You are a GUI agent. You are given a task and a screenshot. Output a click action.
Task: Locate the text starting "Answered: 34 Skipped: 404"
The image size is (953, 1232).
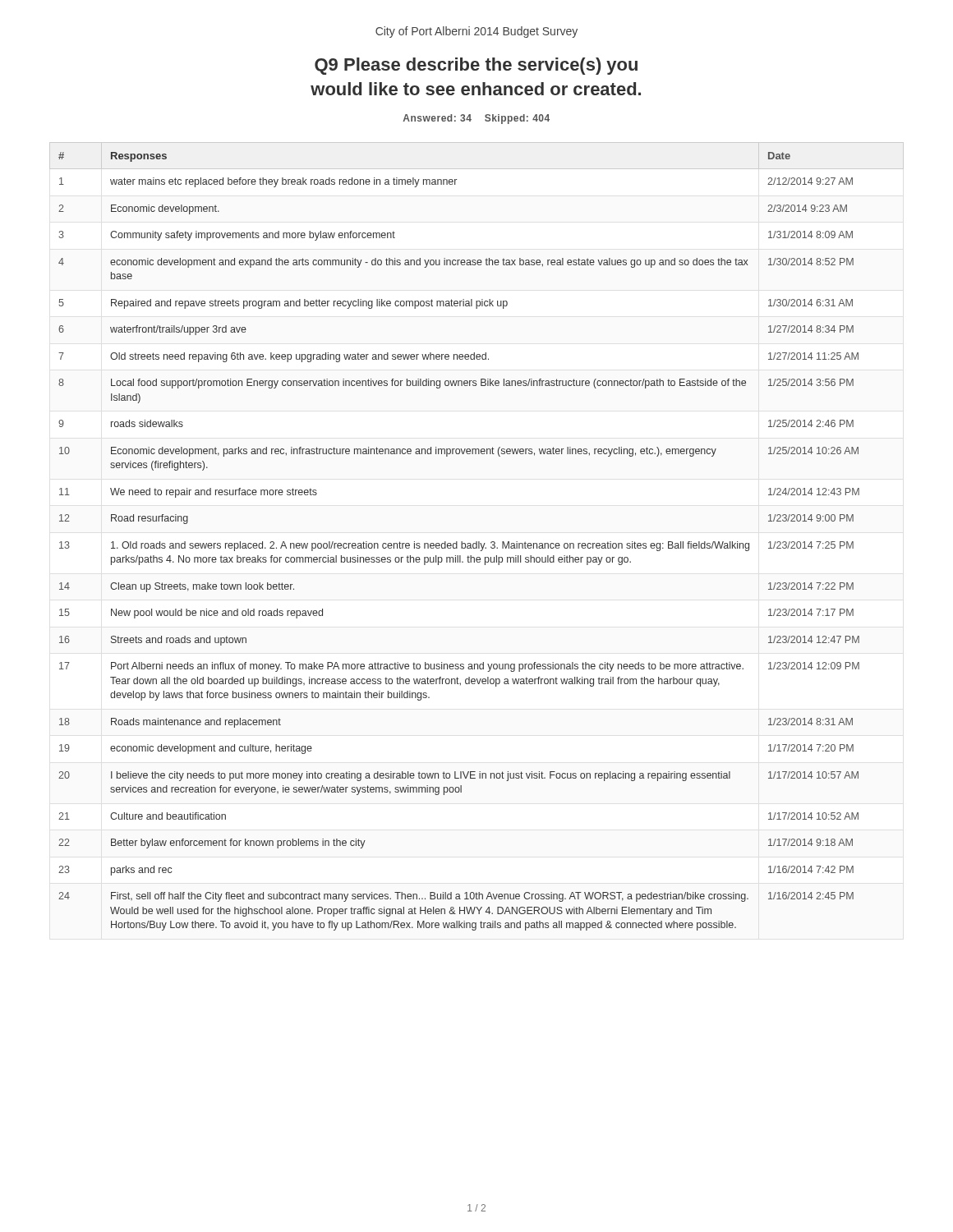coord(476,119)
